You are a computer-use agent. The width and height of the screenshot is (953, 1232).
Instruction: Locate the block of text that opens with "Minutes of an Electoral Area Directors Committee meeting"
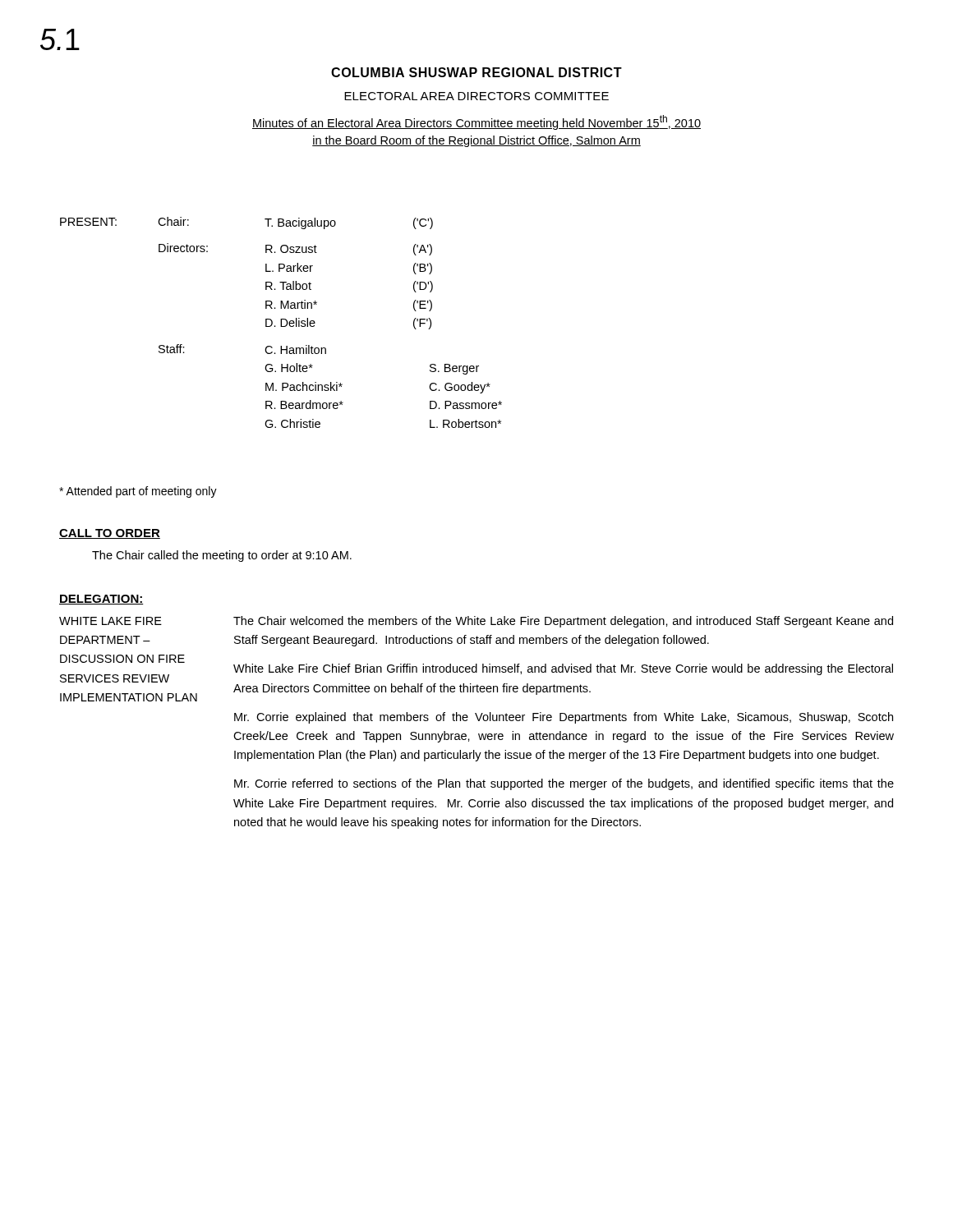click(476, 130)
